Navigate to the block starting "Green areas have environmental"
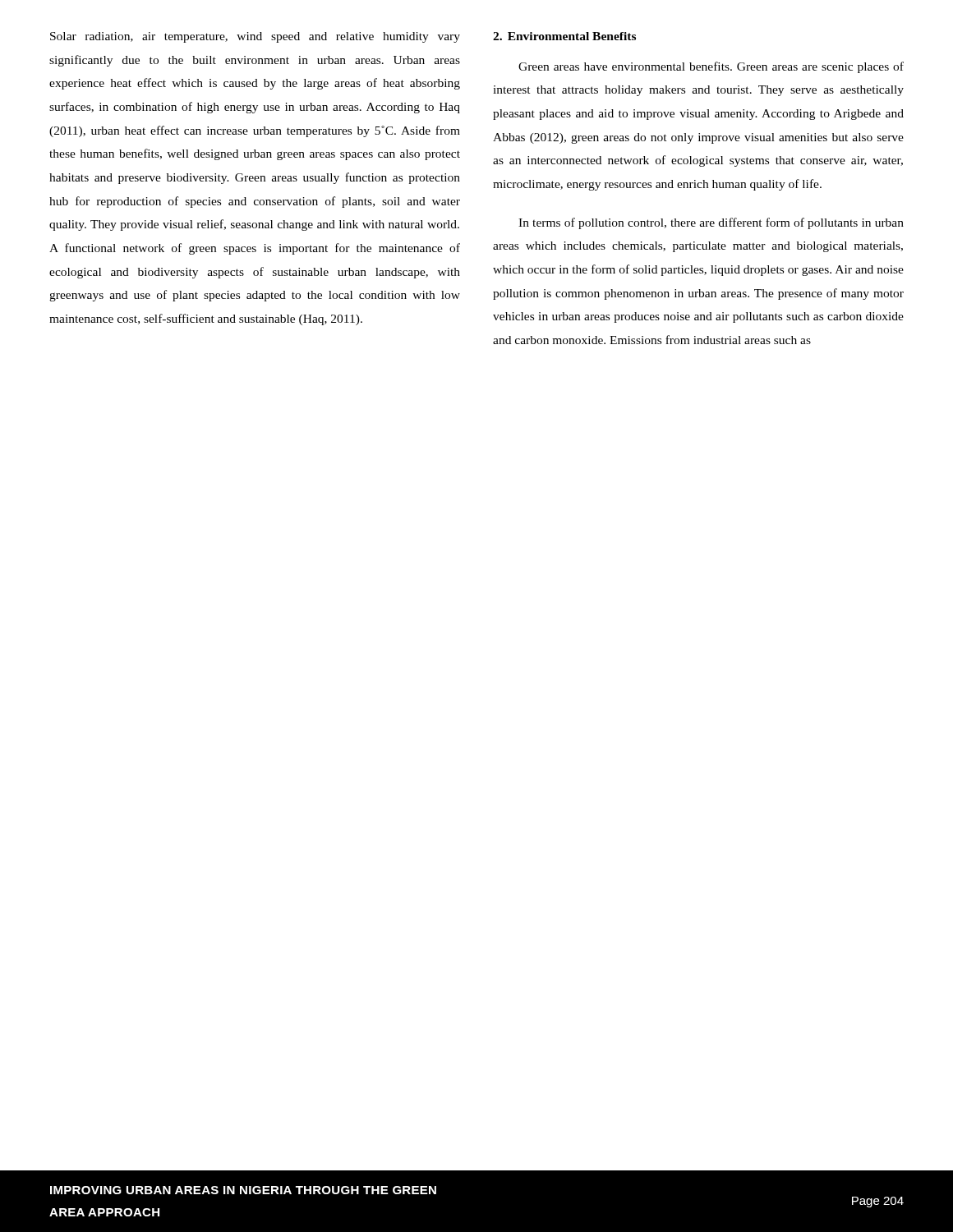The width and height of the screenshot is (953, 1232). [698, 125]
